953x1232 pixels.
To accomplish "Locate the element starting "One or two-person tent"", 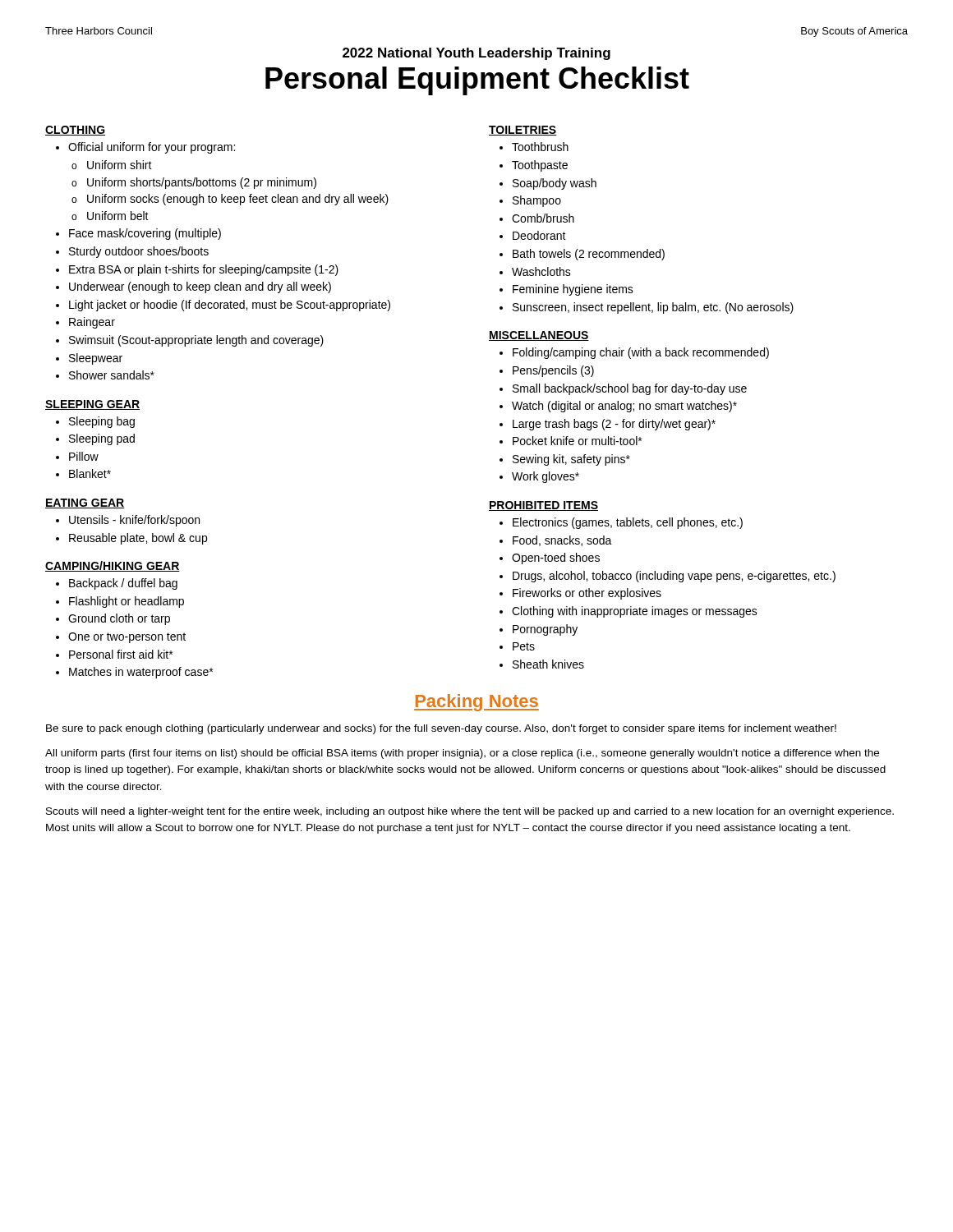I will click(x=127, y=637).
